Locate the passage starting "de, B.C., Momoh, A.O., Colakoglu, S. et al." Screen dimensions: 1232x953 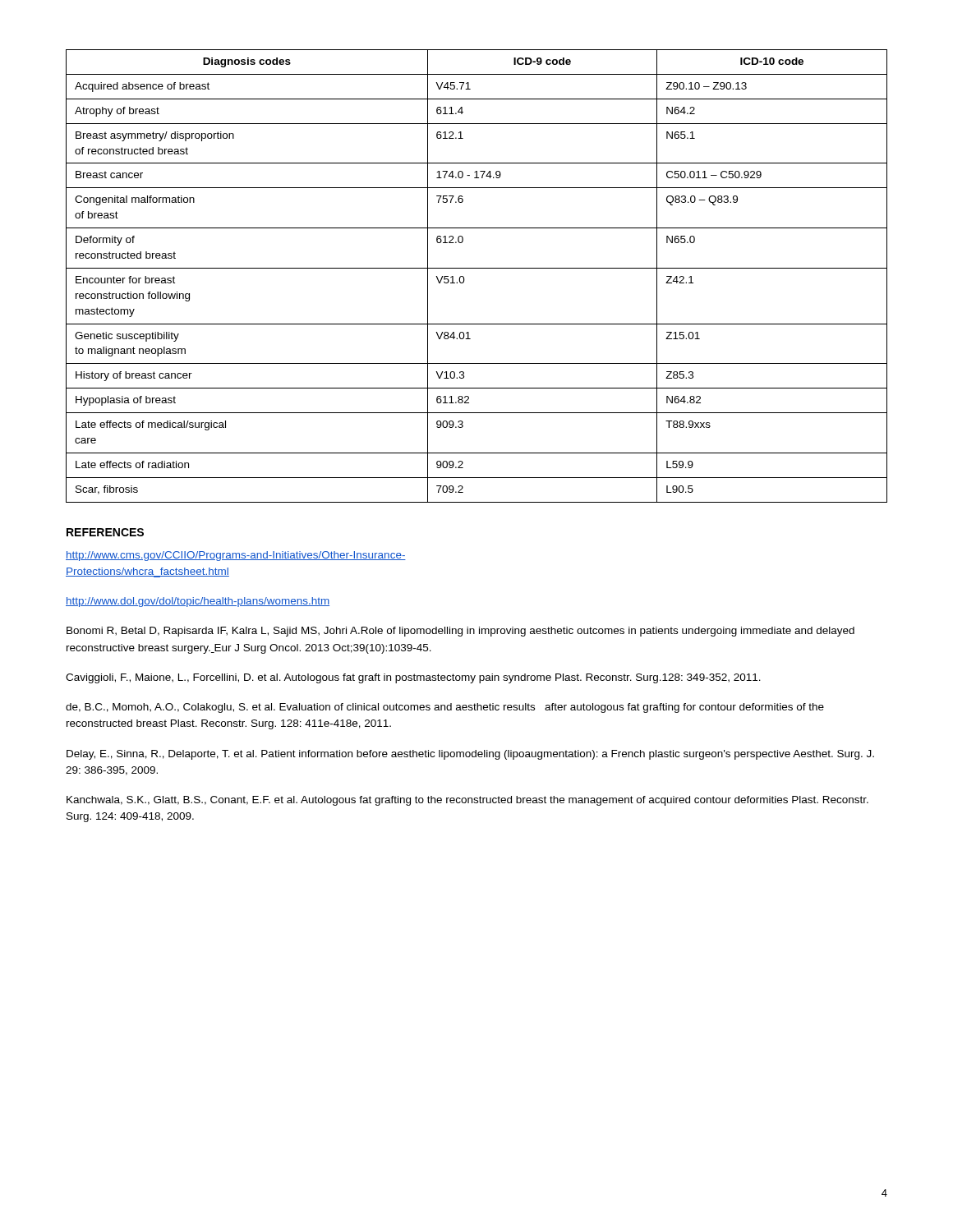445,715
